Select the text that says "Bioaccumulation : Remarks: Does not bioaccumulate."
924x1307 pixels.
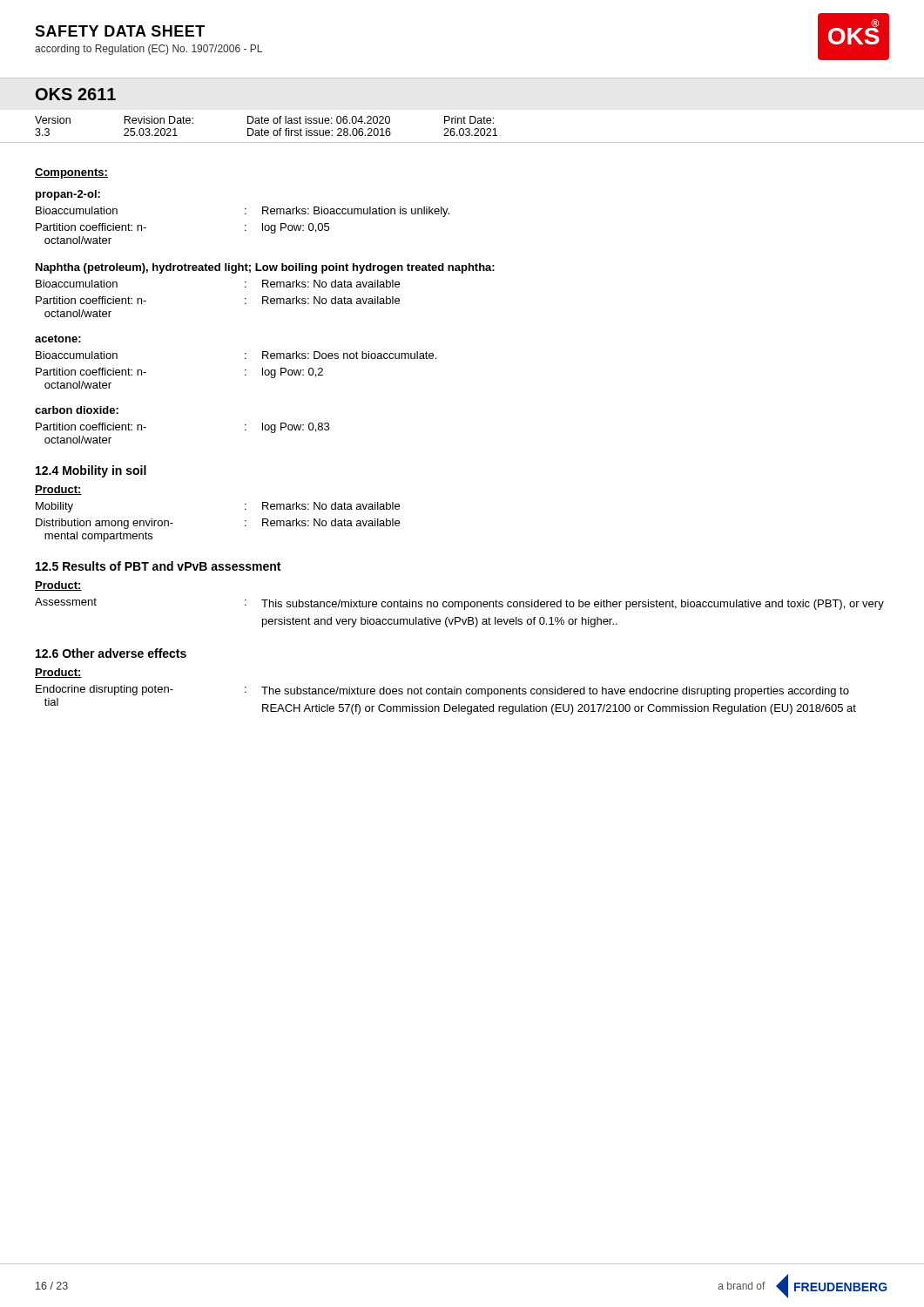pos(80,355)
